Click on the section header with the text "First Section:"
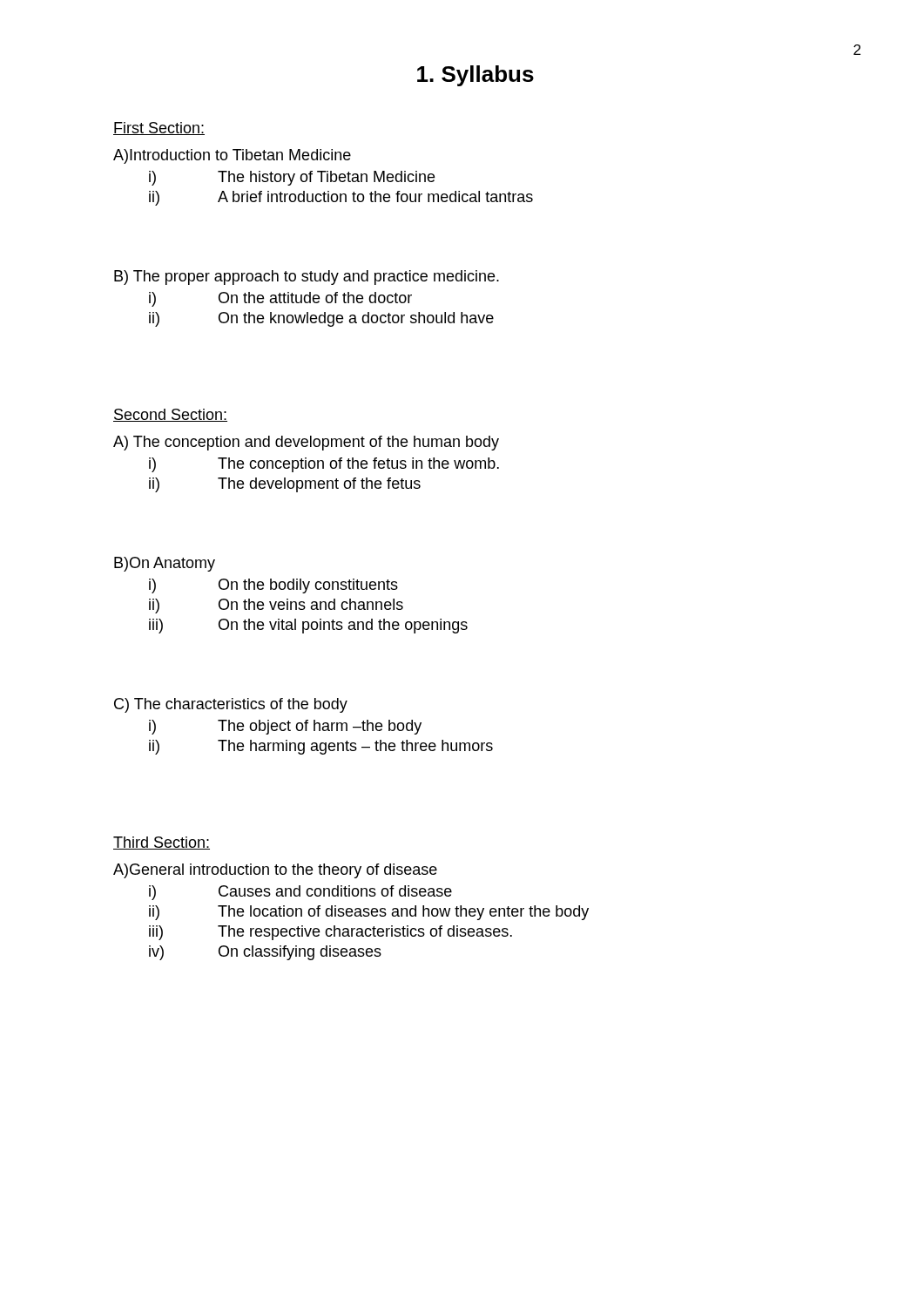Screen dimensions: 1307x924 pos(159,128)
